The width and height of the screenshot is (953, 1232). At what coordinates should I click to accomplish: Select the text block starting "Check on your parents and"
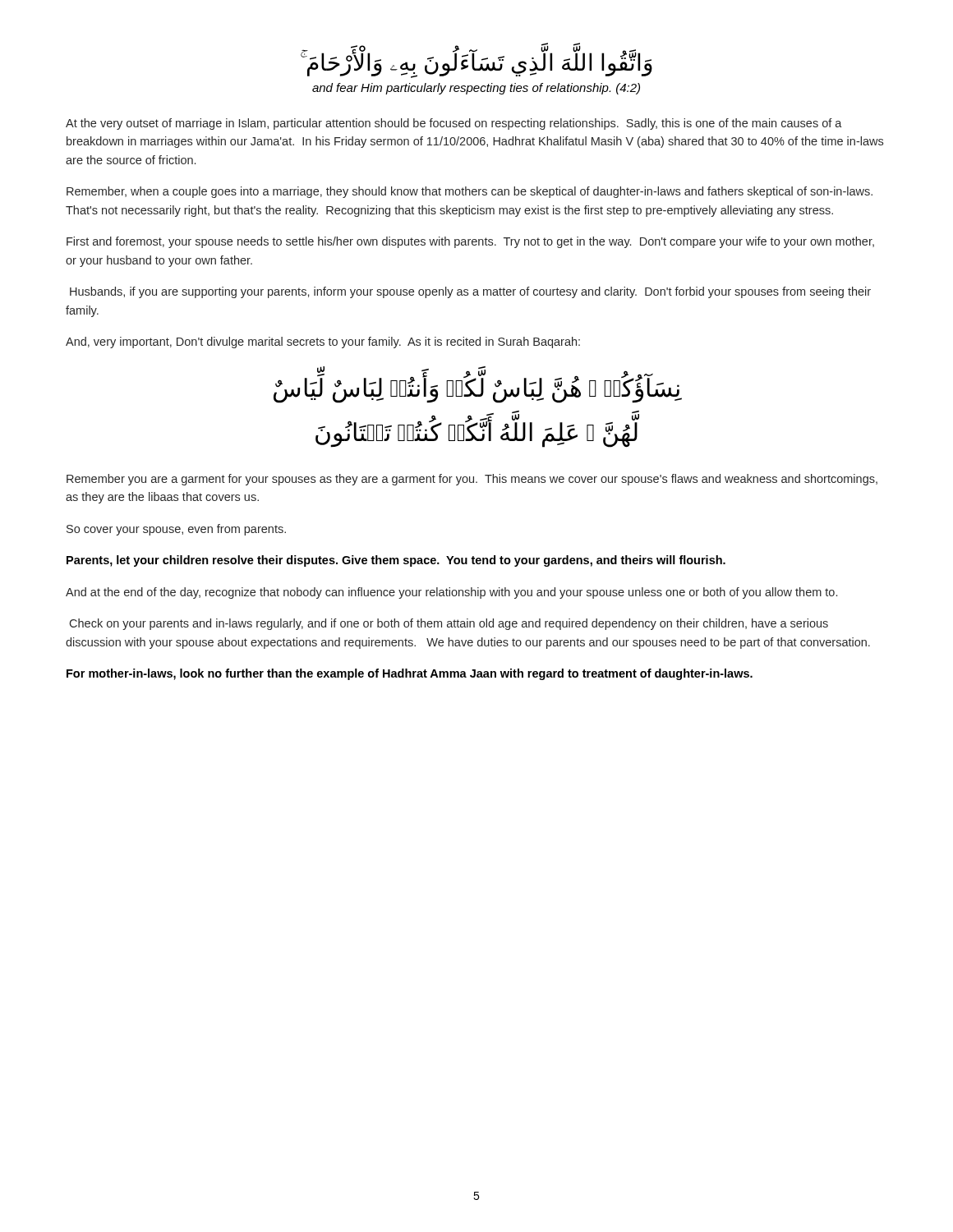tap(468, 633)
